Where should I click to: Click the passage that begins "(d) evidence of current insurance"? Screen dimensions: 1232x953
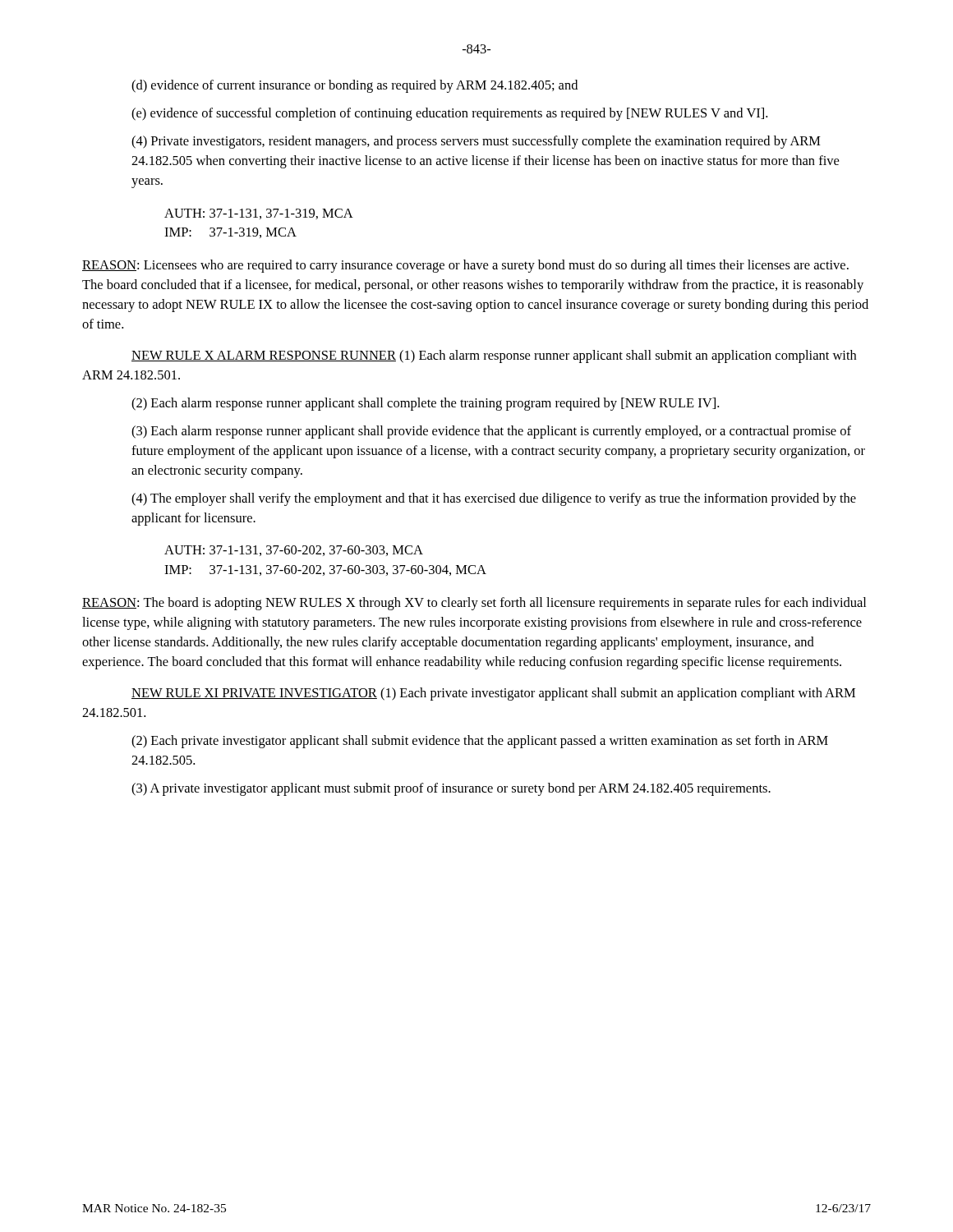[x=355, y=85]
